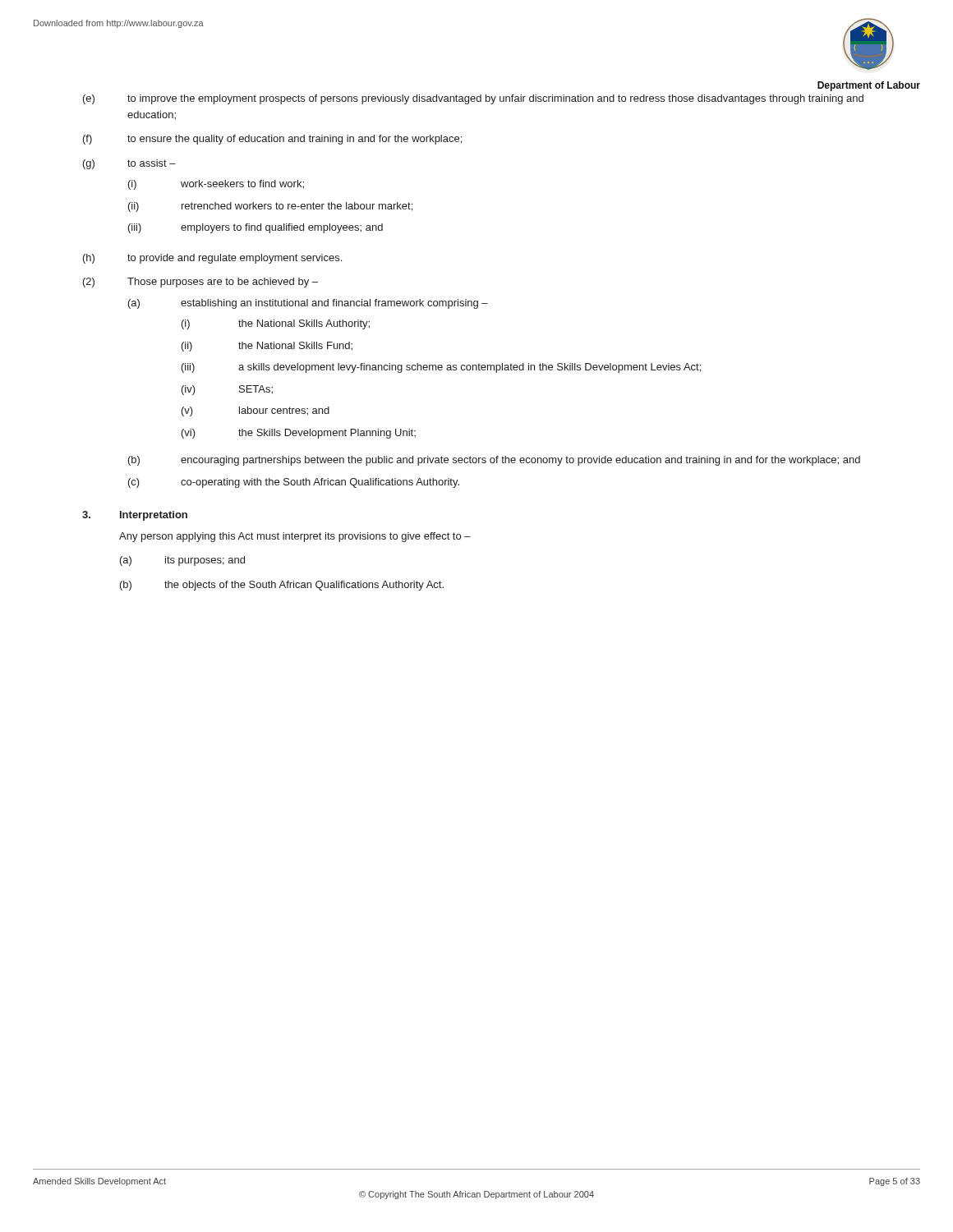Click on the list item that says "(b) encouraging partnerships"
Image resolution: width=953 pixels, height=1232 pixels.
pyautogui.click(x=511, y=460)
